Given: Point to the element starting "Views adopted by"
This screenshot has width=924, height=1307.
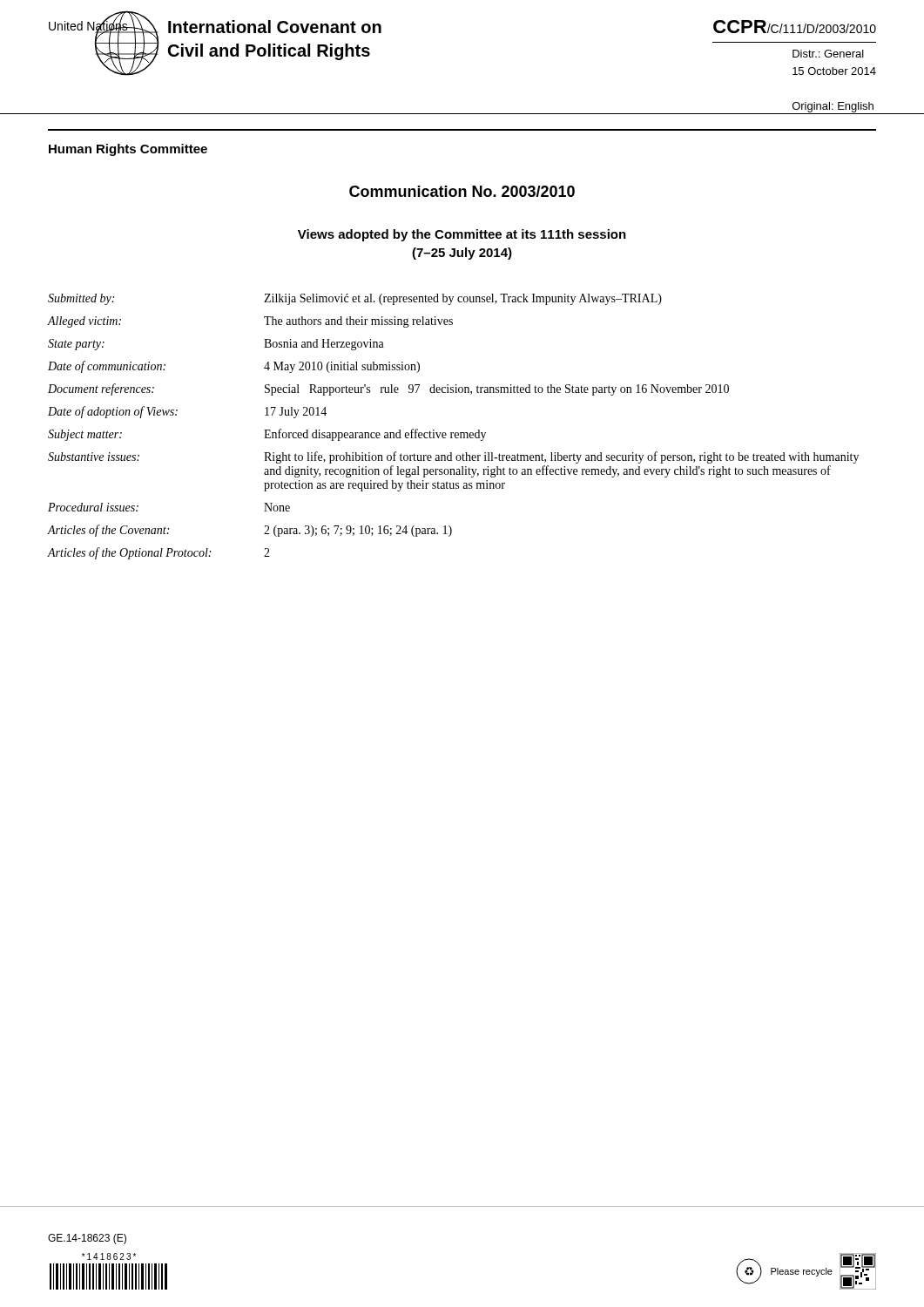Looking at the screenshot, I should click(x=462, y=243).
